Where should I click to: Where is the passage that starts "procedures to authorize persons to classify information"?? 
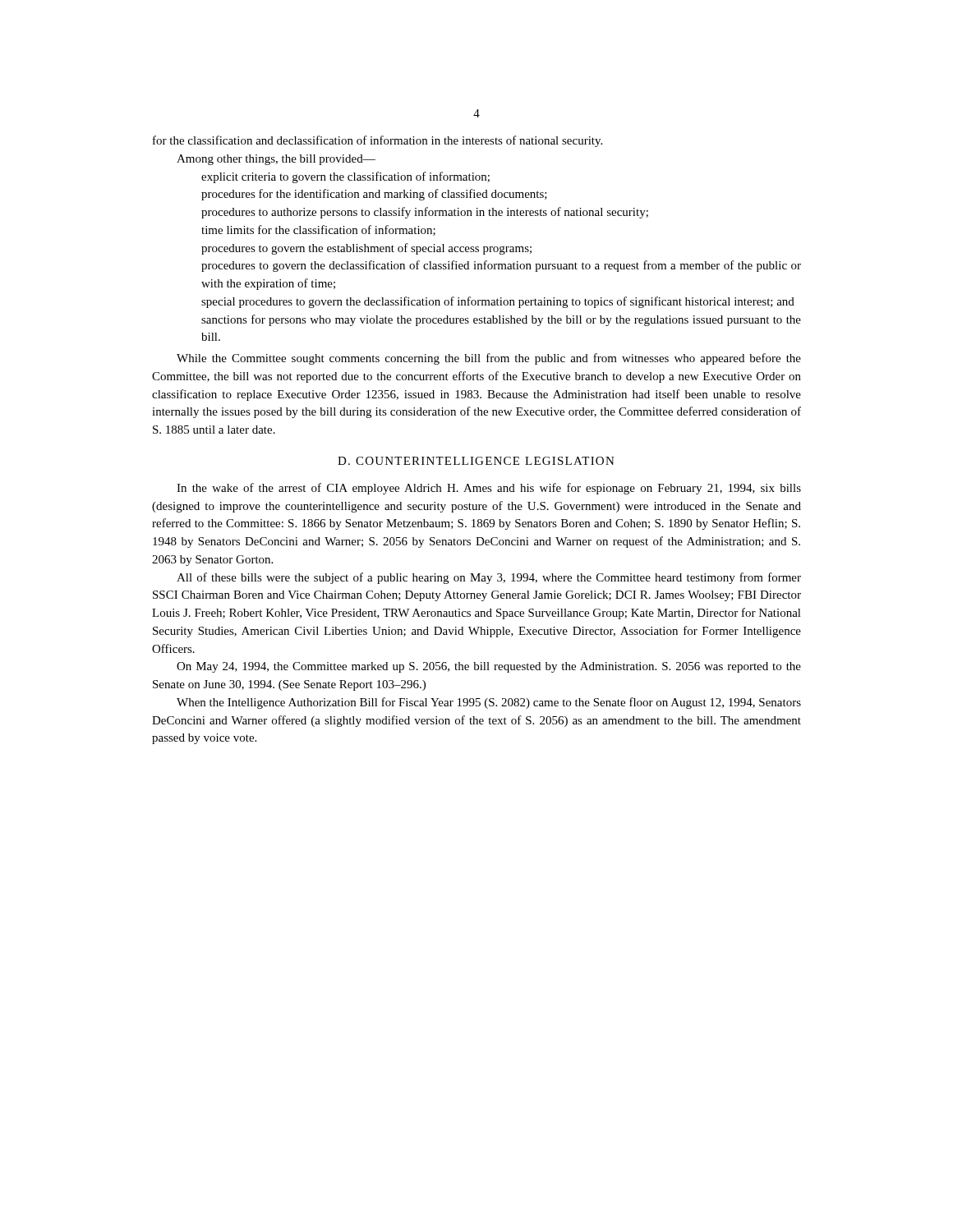click(425, 212)
